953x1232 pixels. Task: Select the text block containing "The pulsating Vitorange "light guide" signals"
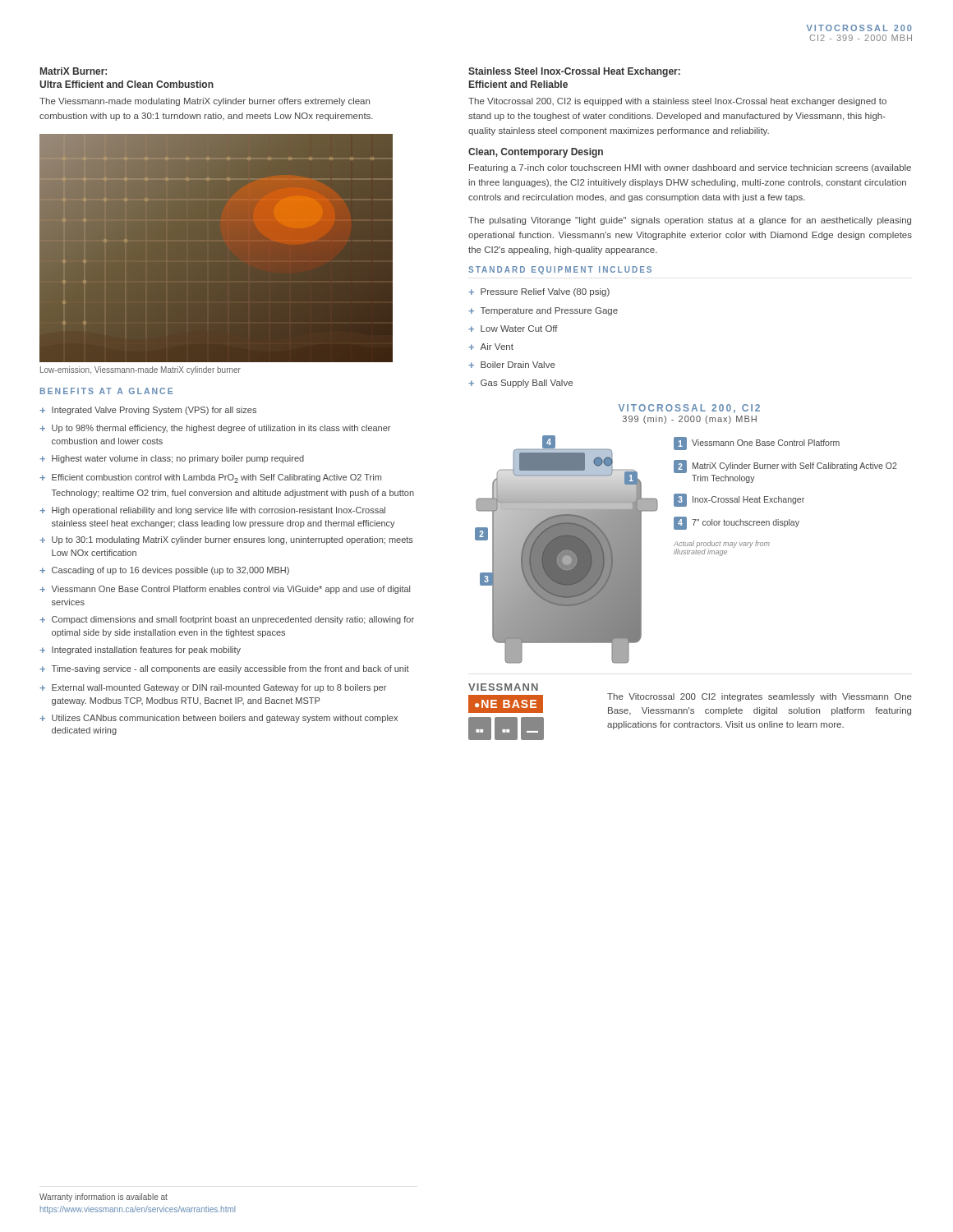[x=690, y=235]
